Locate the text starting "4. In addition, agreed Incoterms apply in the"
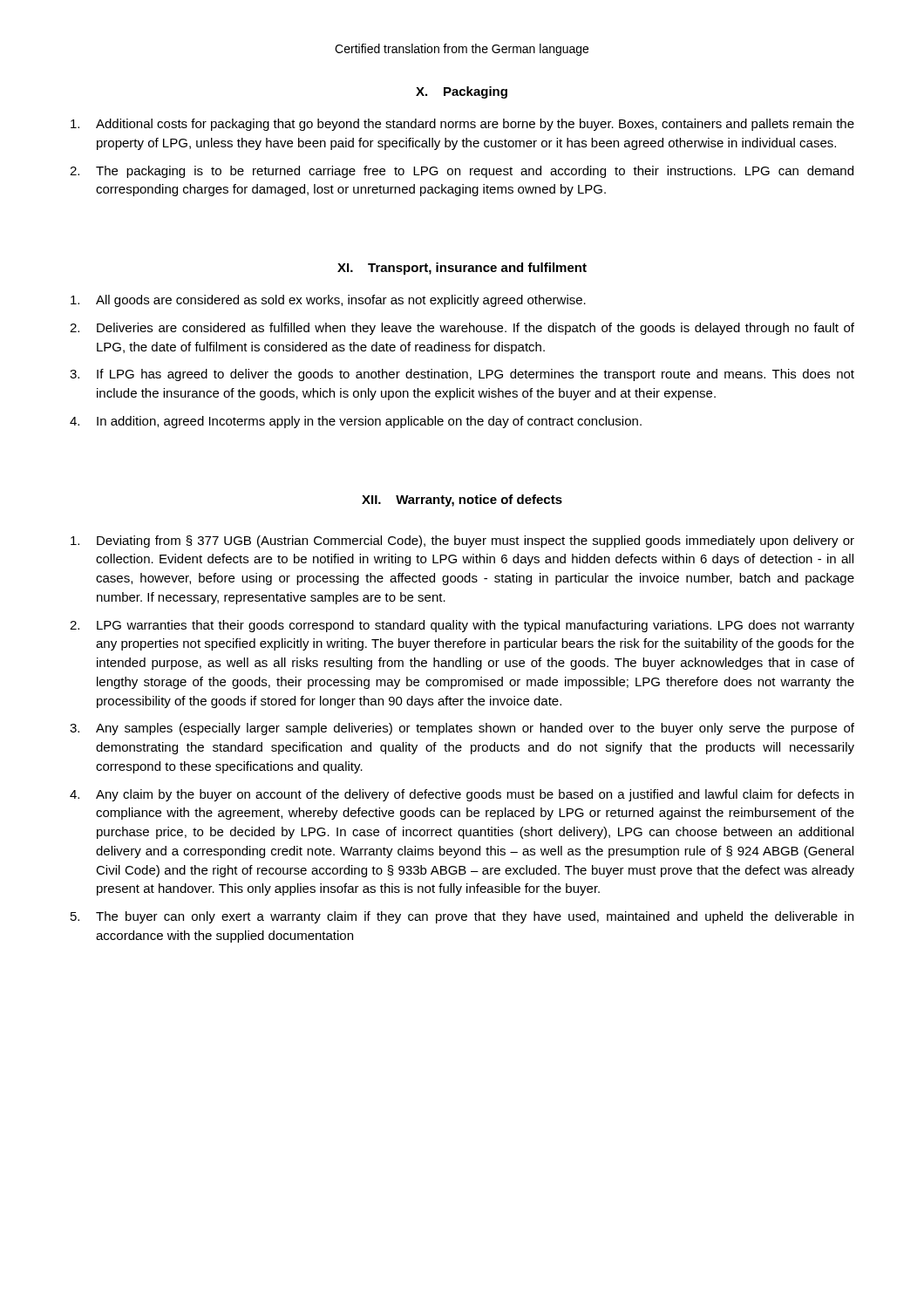This screenshot has width=924, height=1308. pyautogui.click(x=462, y=421)
